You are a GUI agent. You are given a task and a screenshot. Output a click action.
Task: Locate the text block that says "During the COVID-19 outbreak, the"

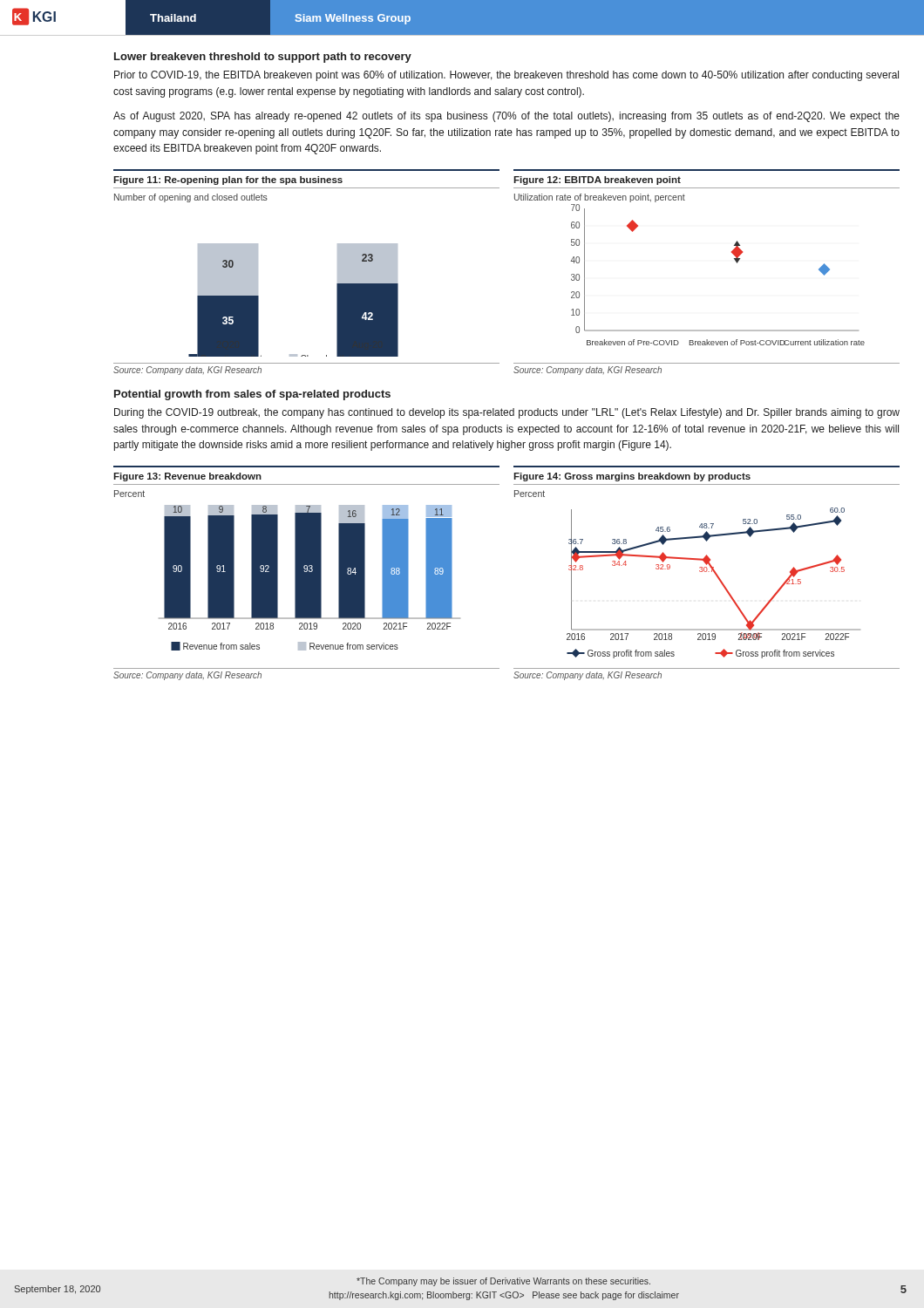(506, 429)
